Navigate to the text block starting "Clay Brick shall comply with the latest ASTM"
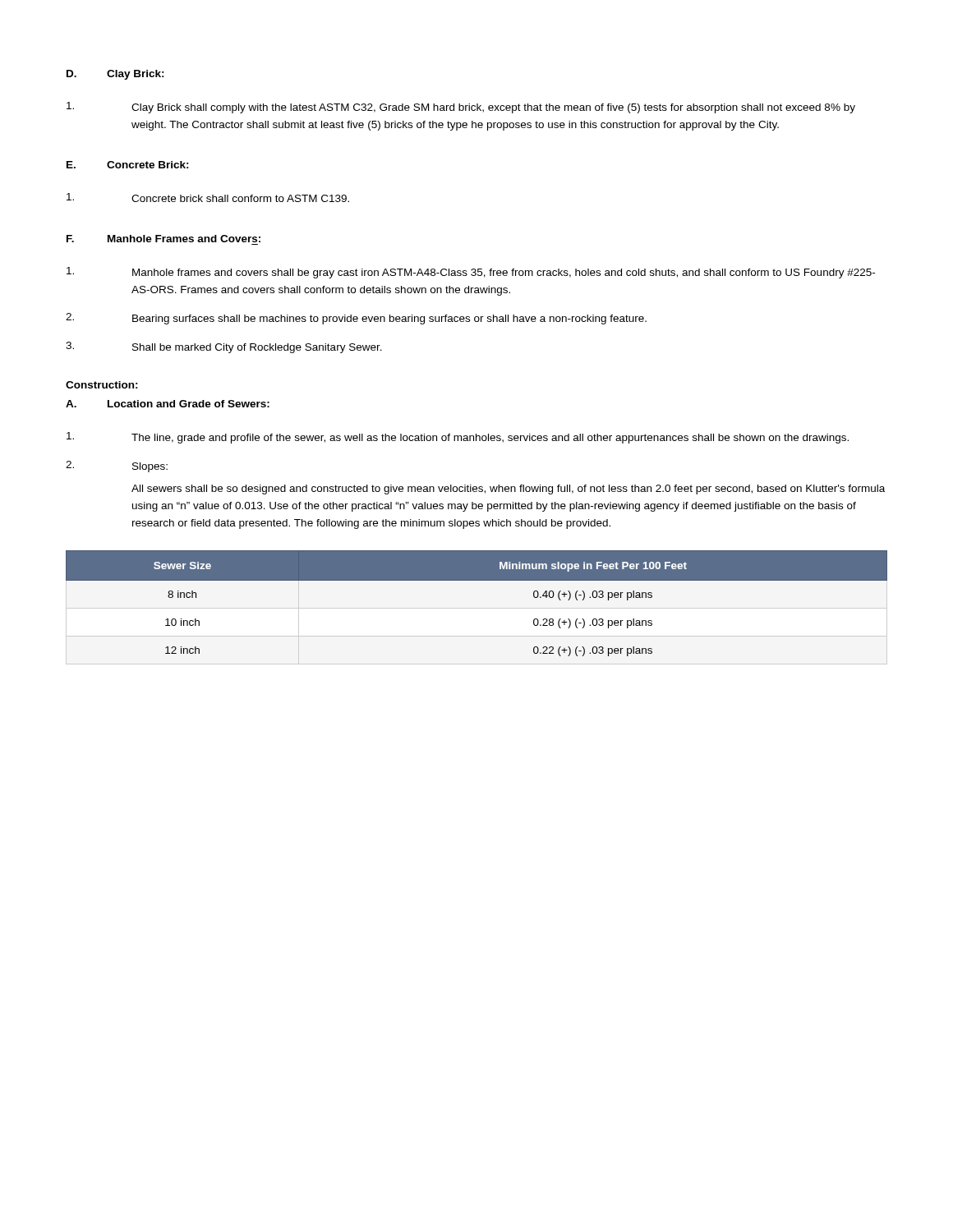The image size is (953, 1232). (476, 117)
